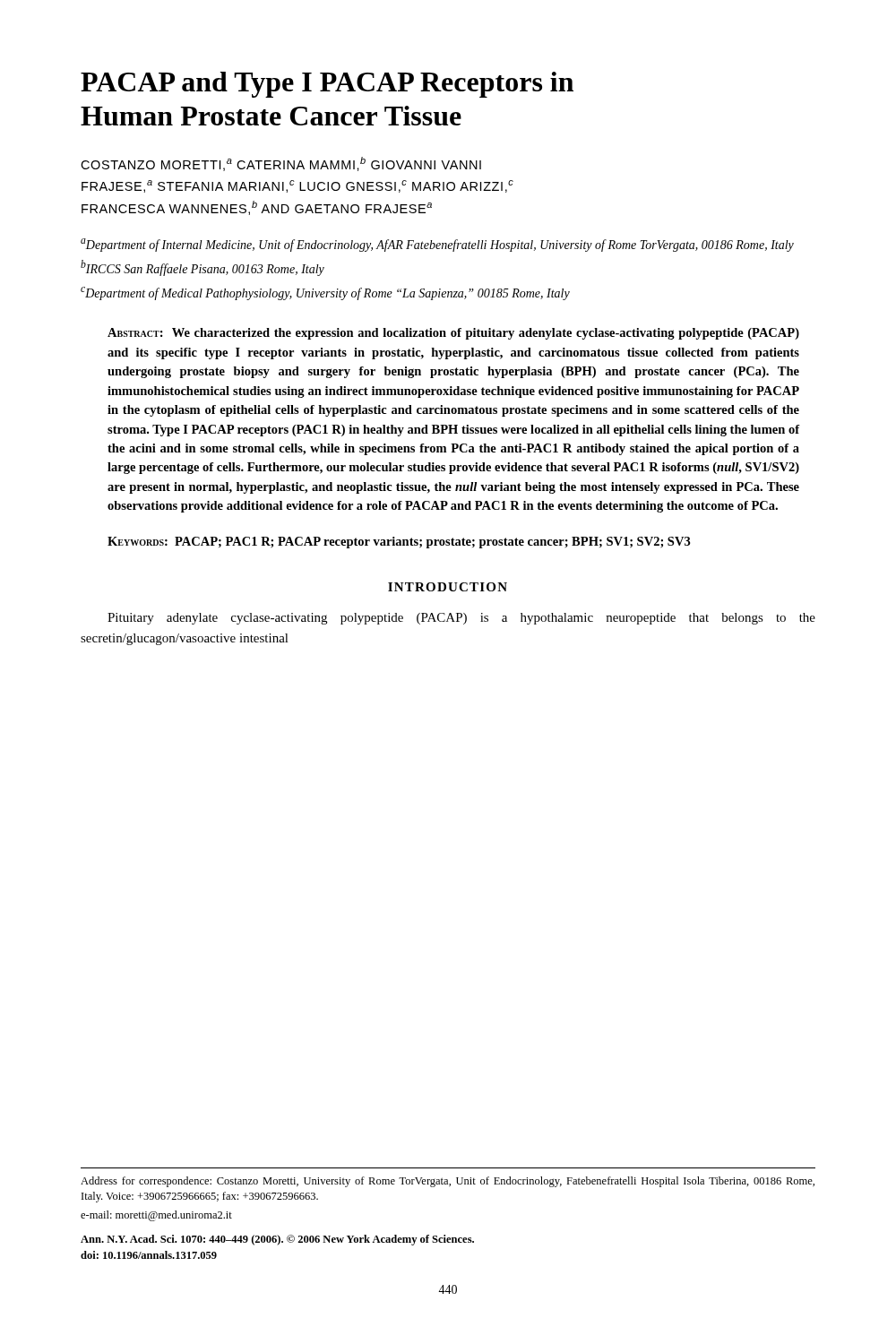The height and width of the screenshot is (1344, 896).
Task: Click on the element starting "Abstract: We characterized the expression and localization"
Action: 453,420
